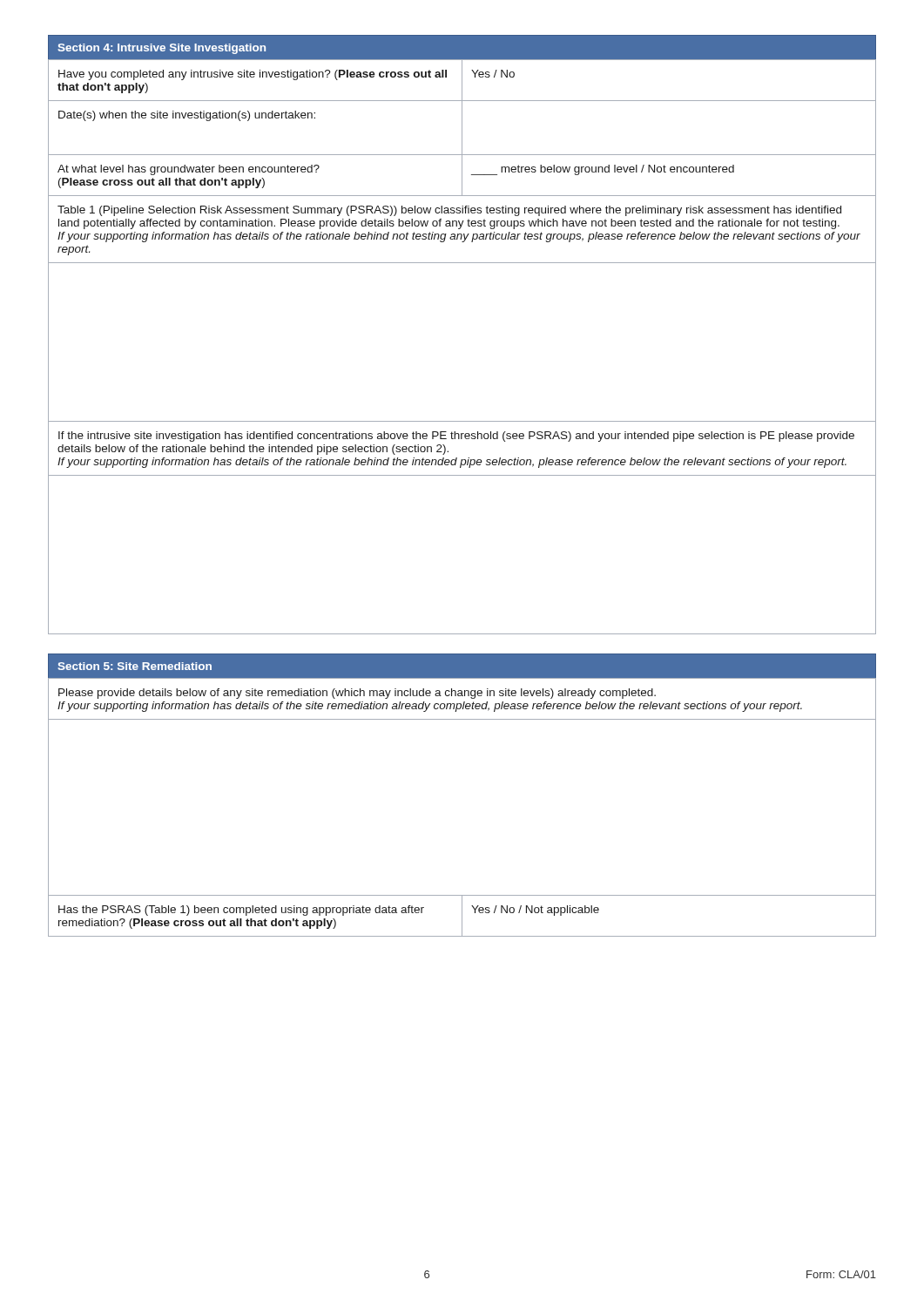Find the table that mentions "Date(s) when the"

462,347
